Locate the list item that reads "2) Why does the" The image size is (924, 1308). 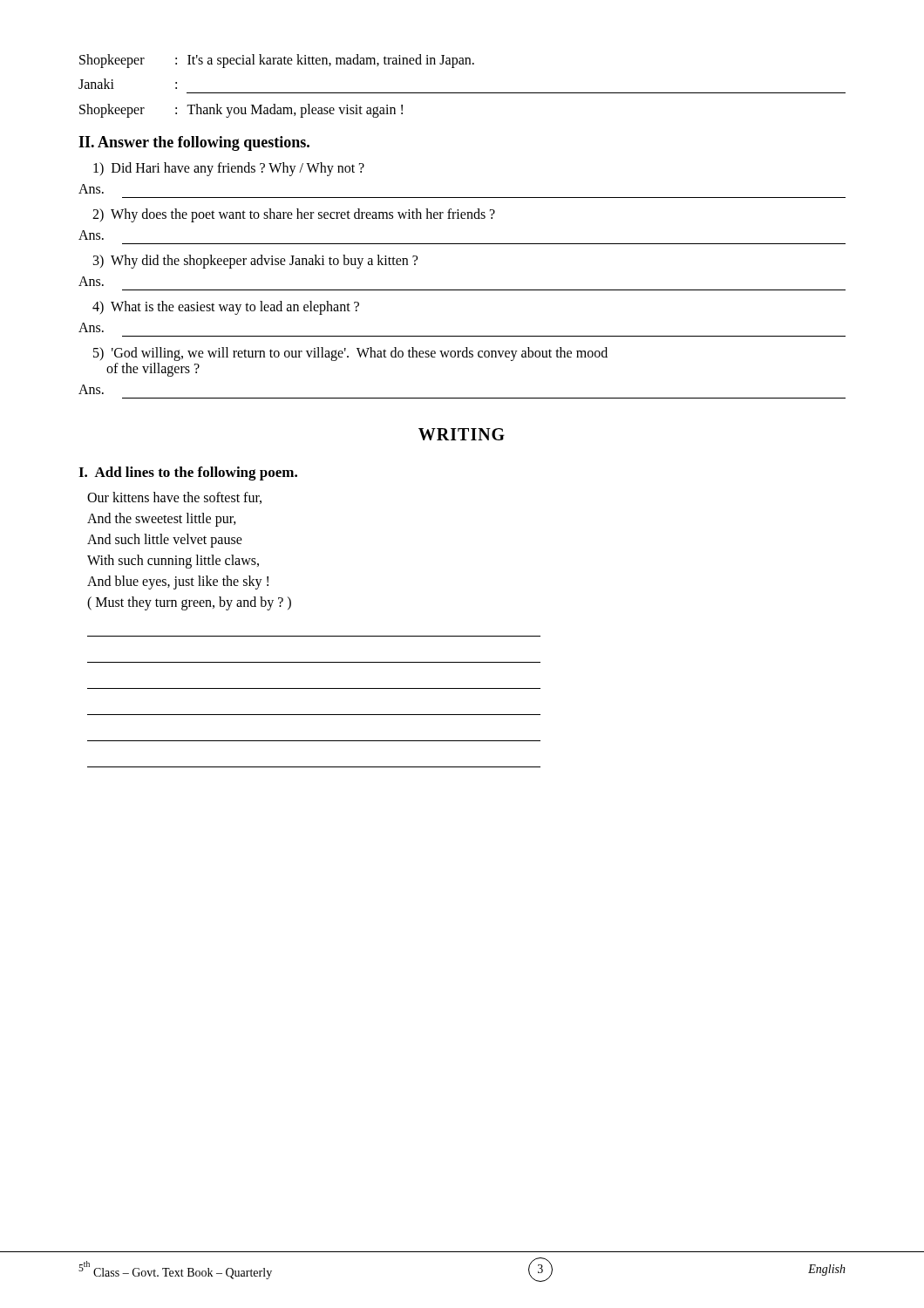[287, 214]
